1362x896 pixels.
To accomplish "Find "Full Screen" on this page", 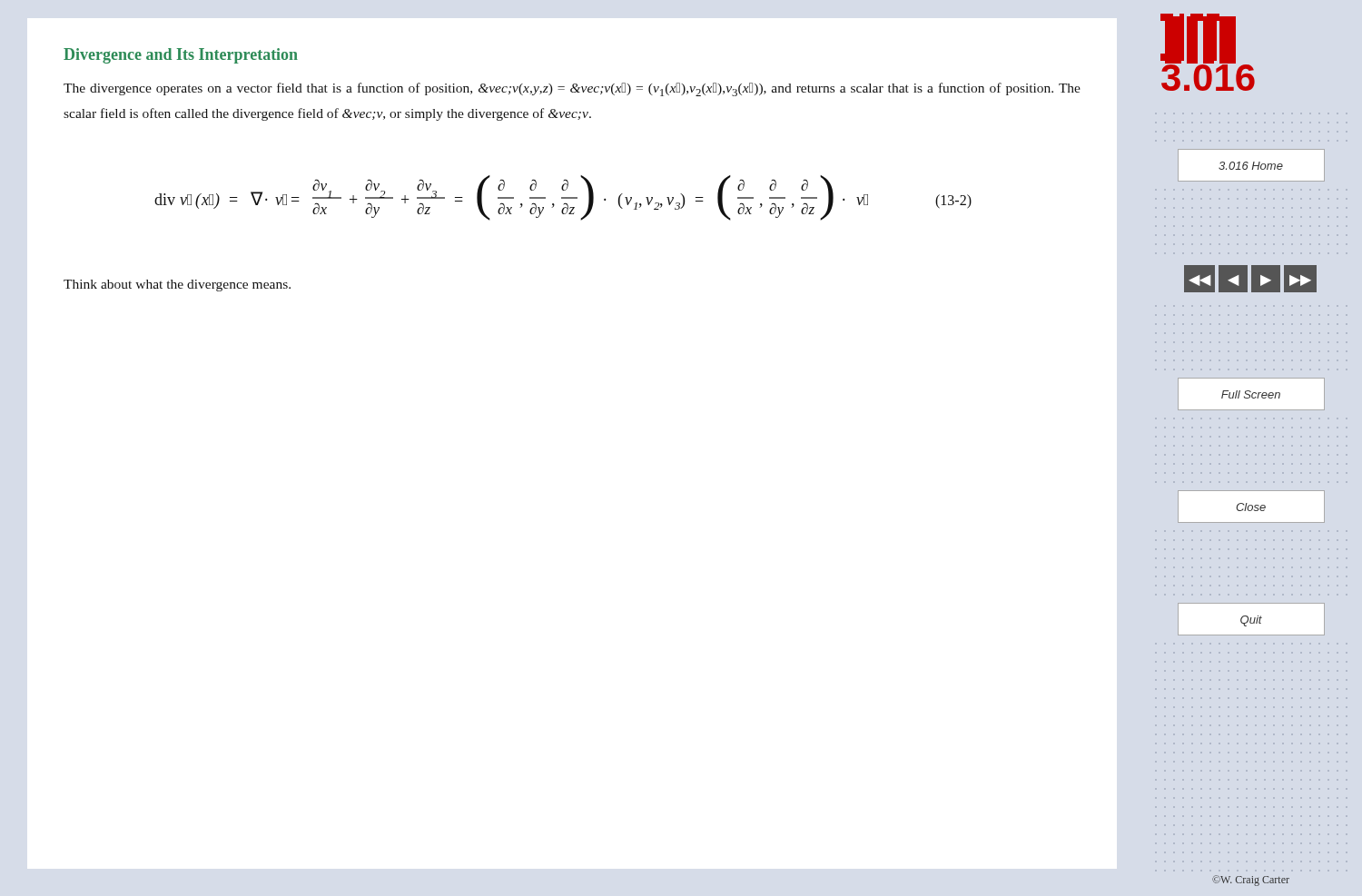I will pyautogui.click(x=1251, y=394).
